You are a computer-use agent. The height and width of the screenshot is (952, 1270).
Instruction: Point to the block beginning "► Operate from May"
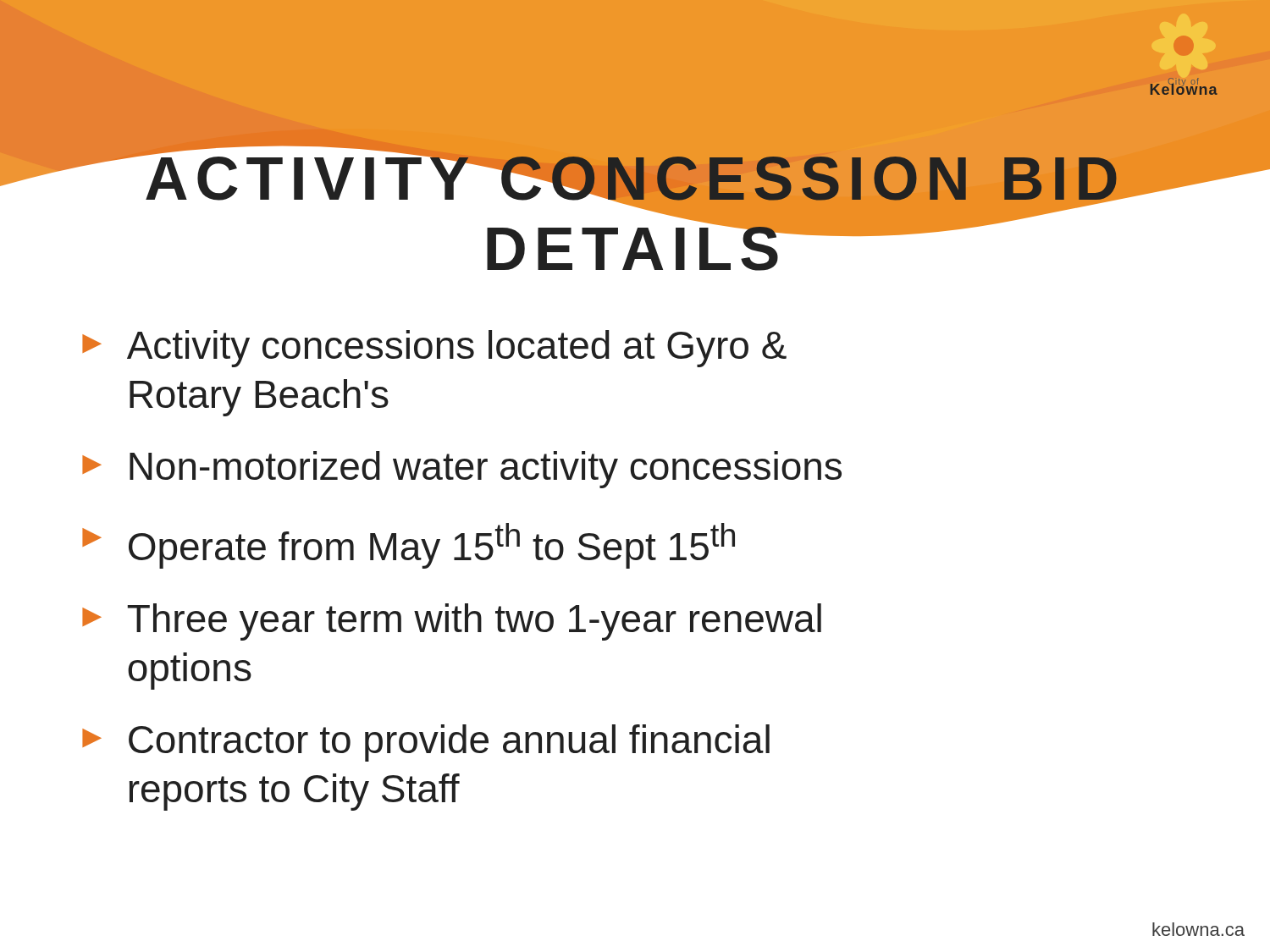click(407, 543)
